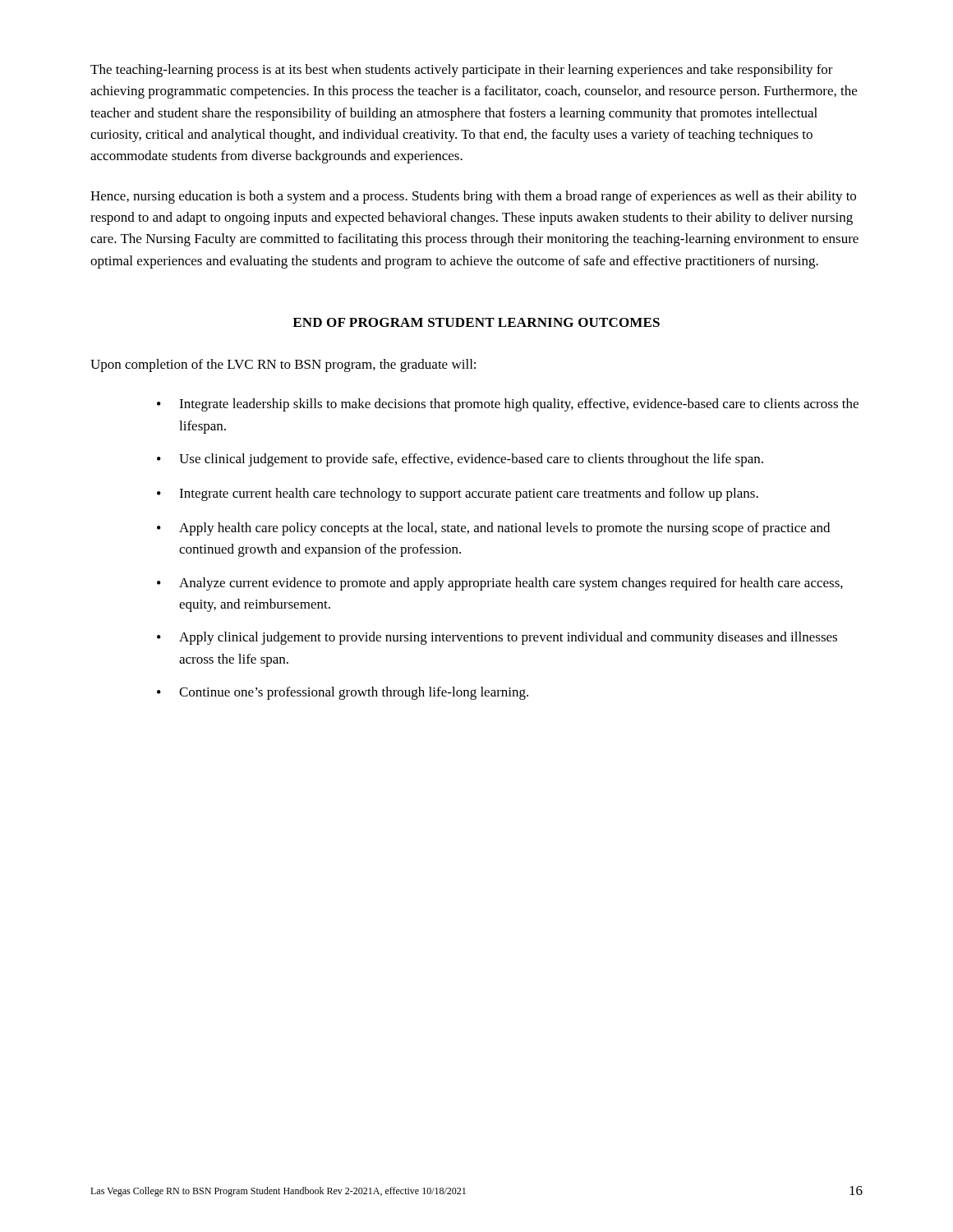Click on the list item that reads "• Integrate leadership"

point(509,415)
